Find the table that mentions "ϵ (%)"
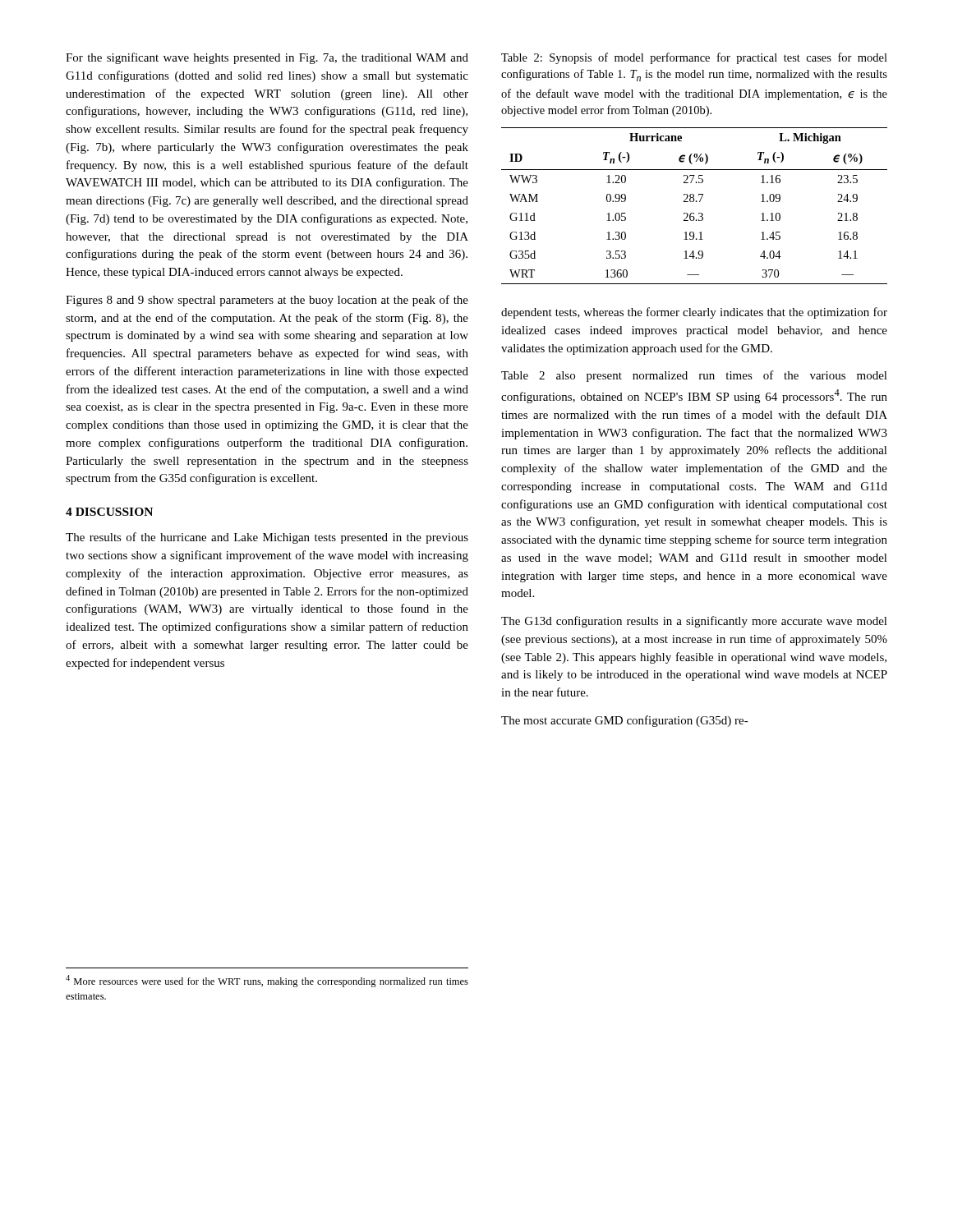This screenshot has height=1232, width=953. point(694,205)
